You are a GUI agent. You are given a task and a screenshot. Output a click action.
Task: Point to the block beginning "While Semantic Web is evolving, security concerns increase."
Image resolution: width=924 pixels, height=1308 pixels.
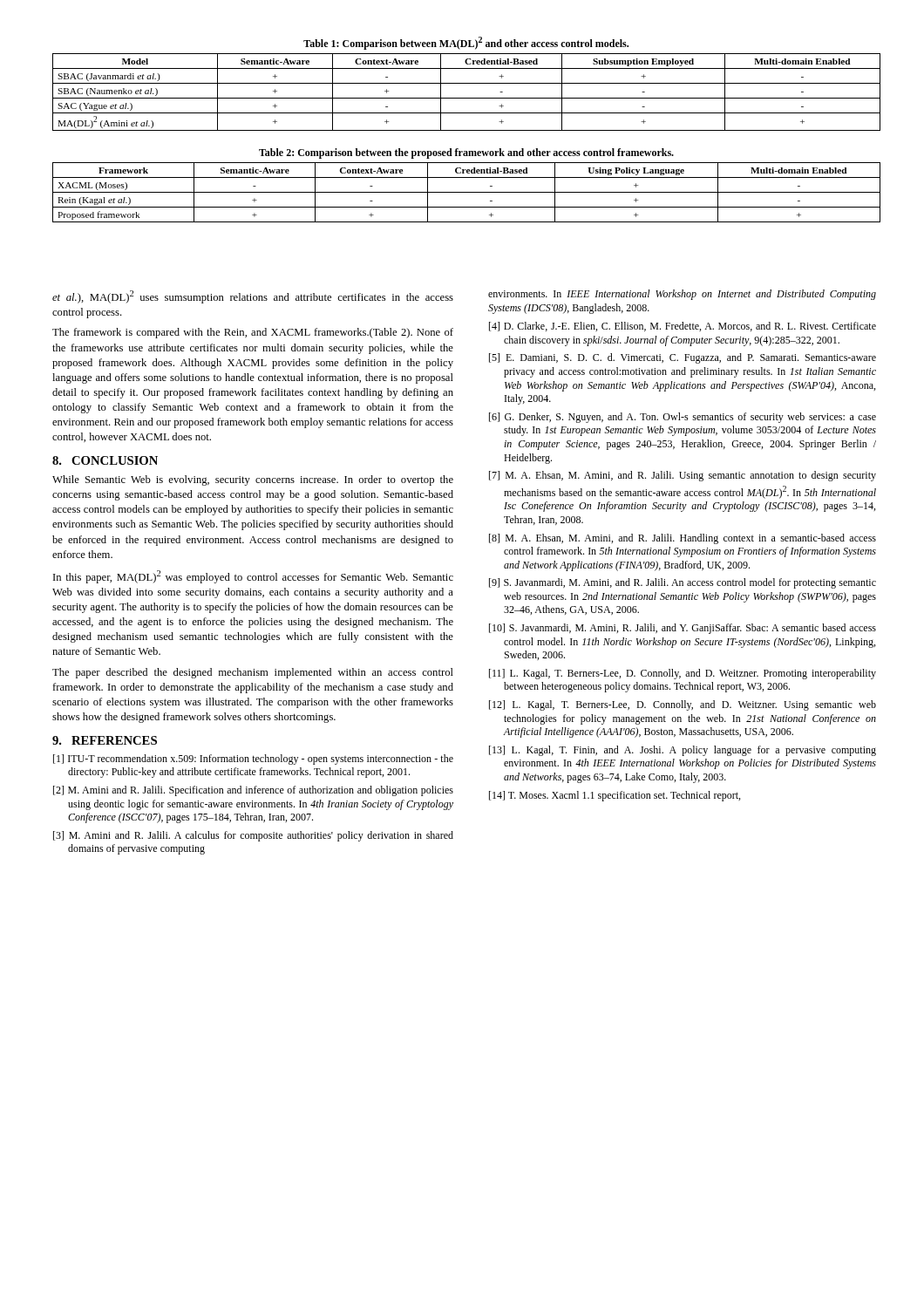tap(253, 599)
